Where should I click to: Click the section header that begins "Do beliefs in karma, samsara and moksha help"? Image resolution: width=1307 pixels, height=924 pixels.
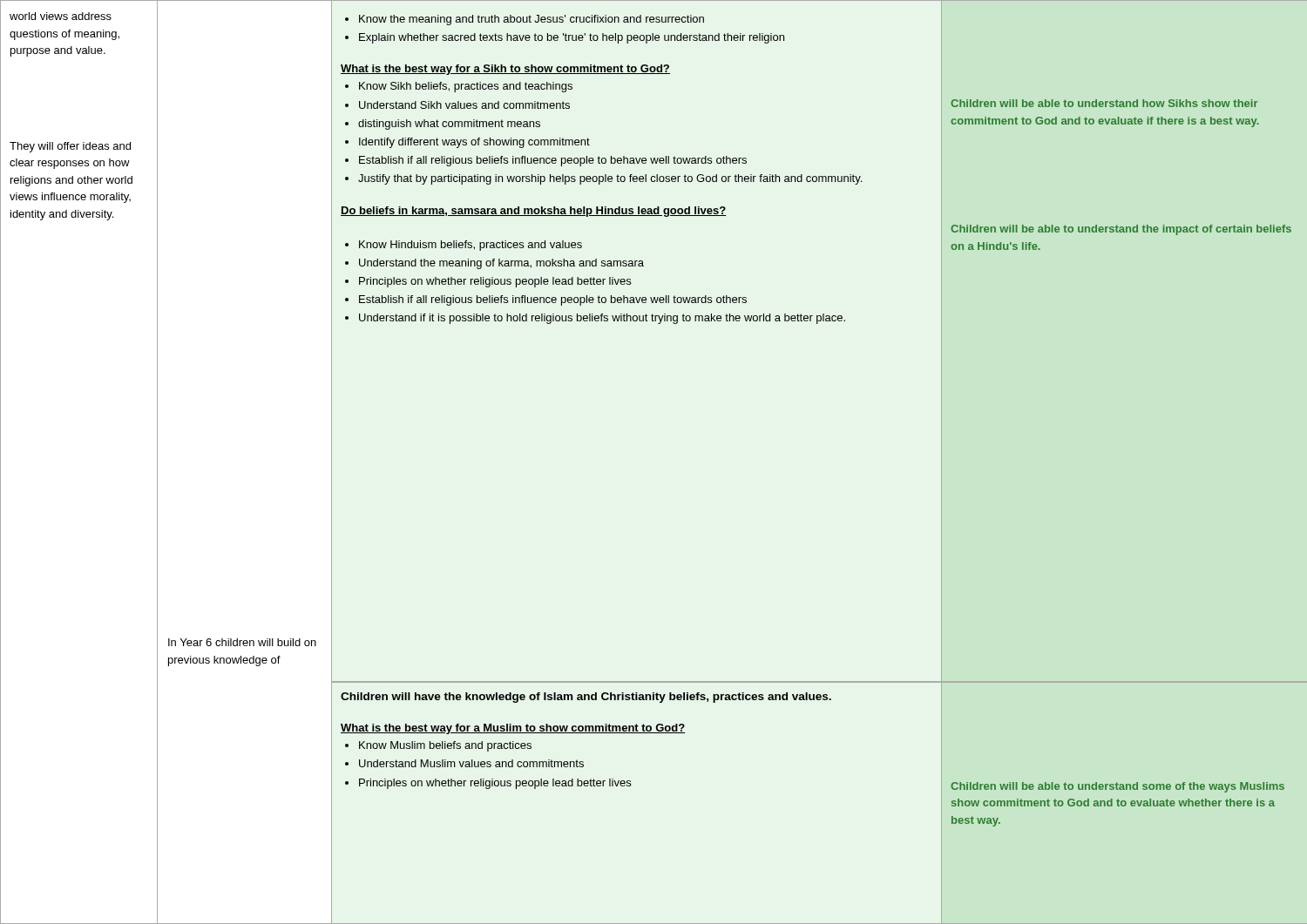[x=637, y=210]
